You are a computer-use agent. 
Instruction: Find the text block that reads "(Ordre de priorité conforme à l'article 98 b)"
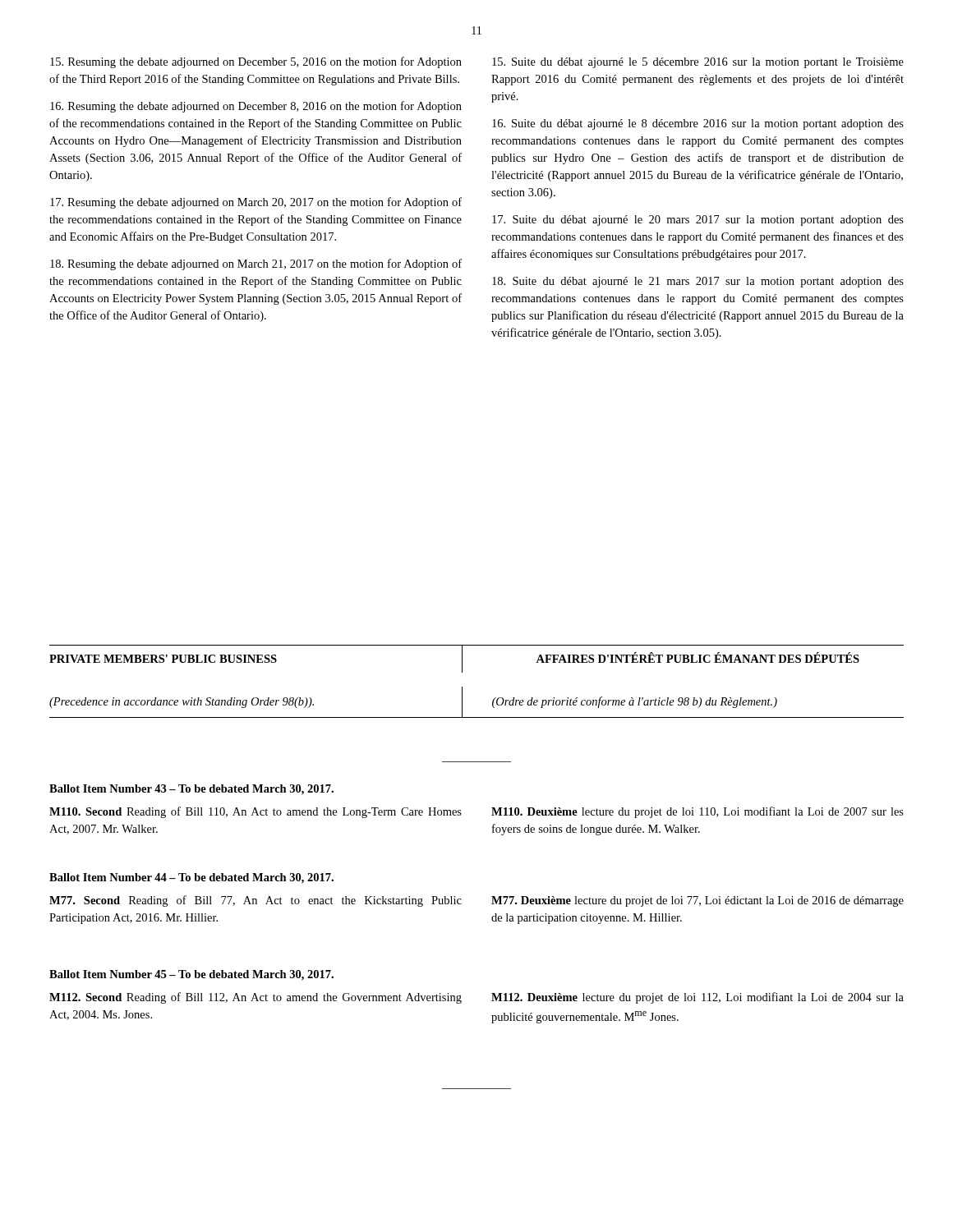[634, 701]
